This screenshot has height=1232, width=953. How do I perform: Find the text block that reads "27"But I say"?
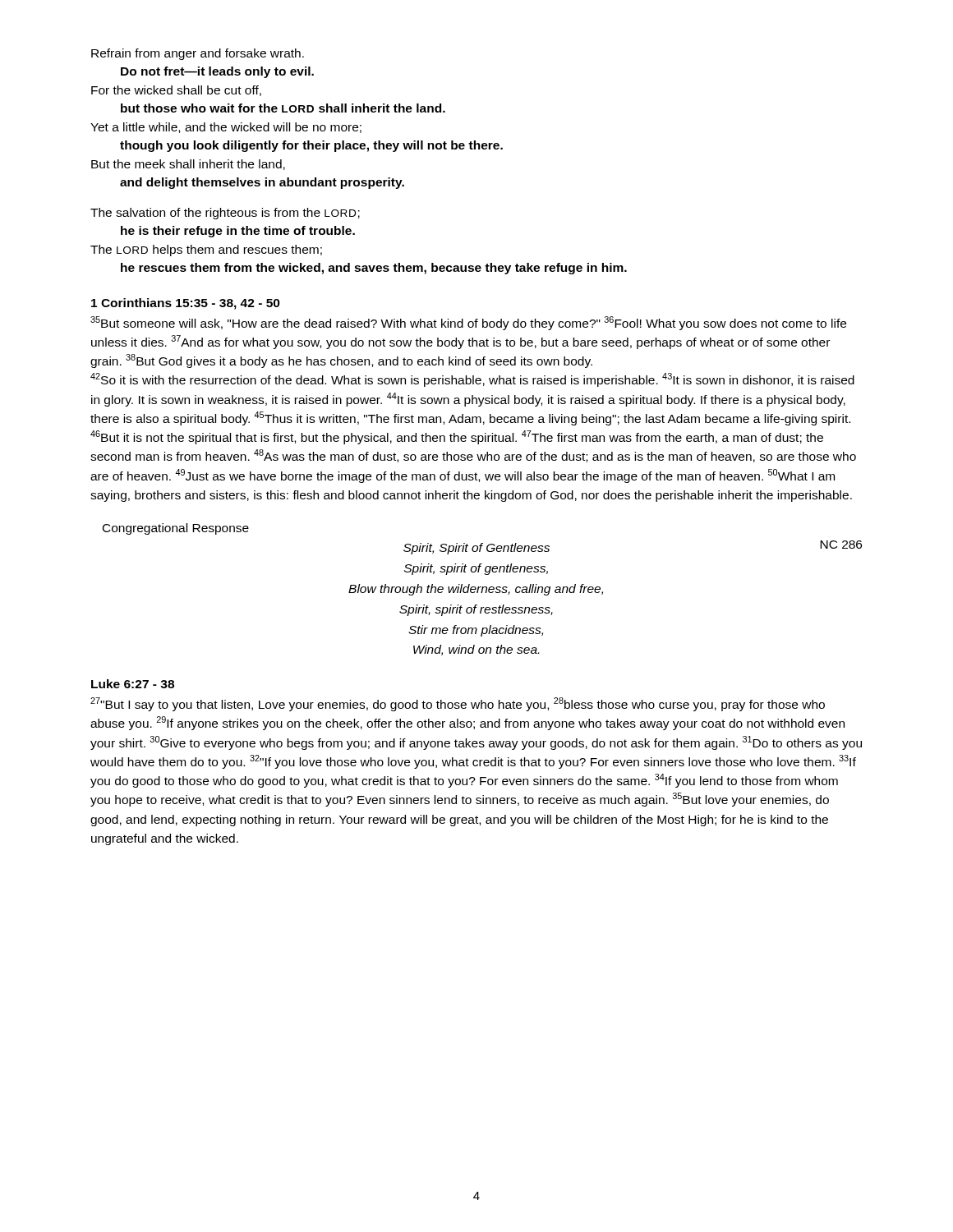(x=476, y=770)
